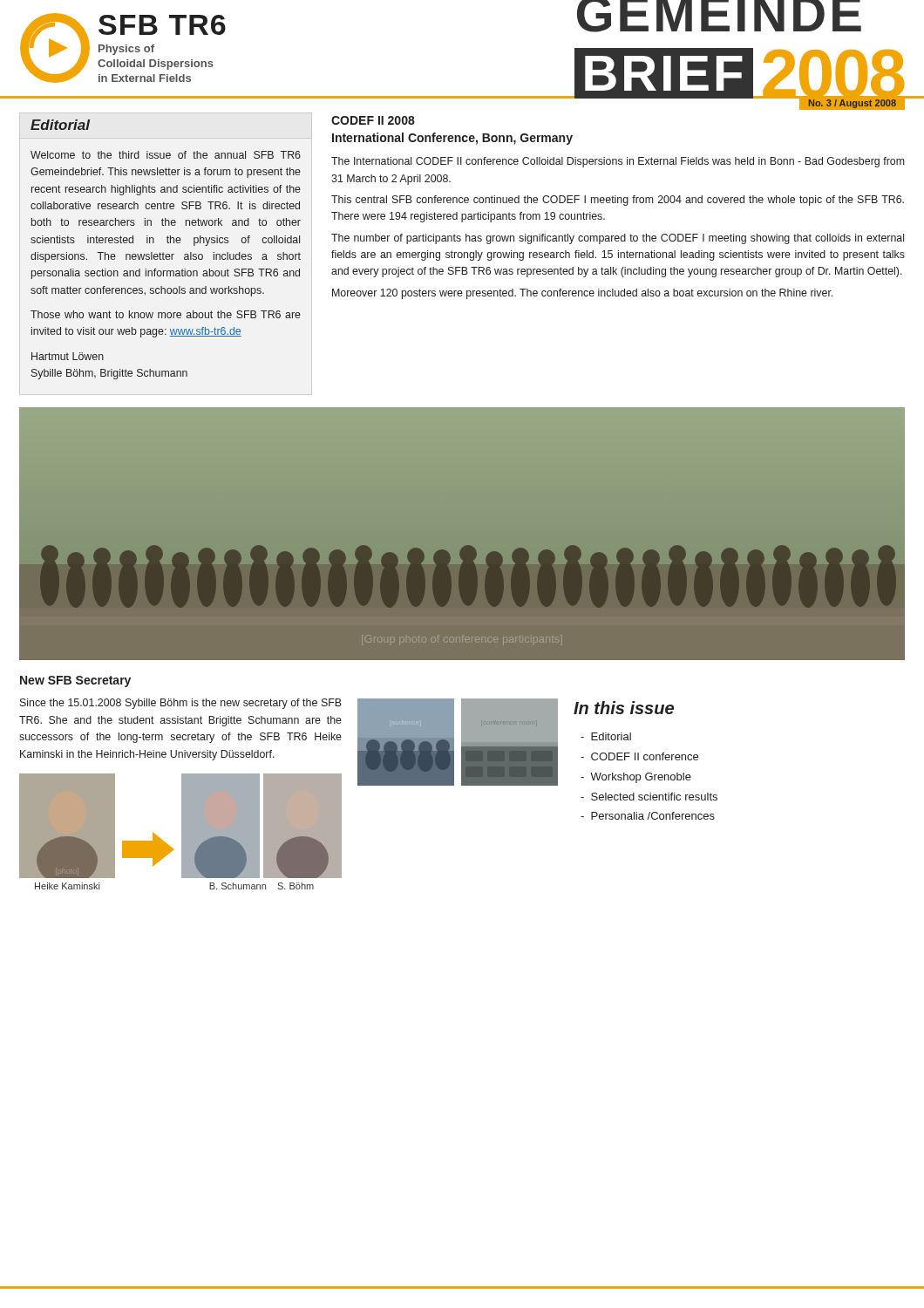The height and width of the screenshot is (1308, 924).
Task: Find the text block starting "New SFB Secretary"
Action: tap(75, 681)
